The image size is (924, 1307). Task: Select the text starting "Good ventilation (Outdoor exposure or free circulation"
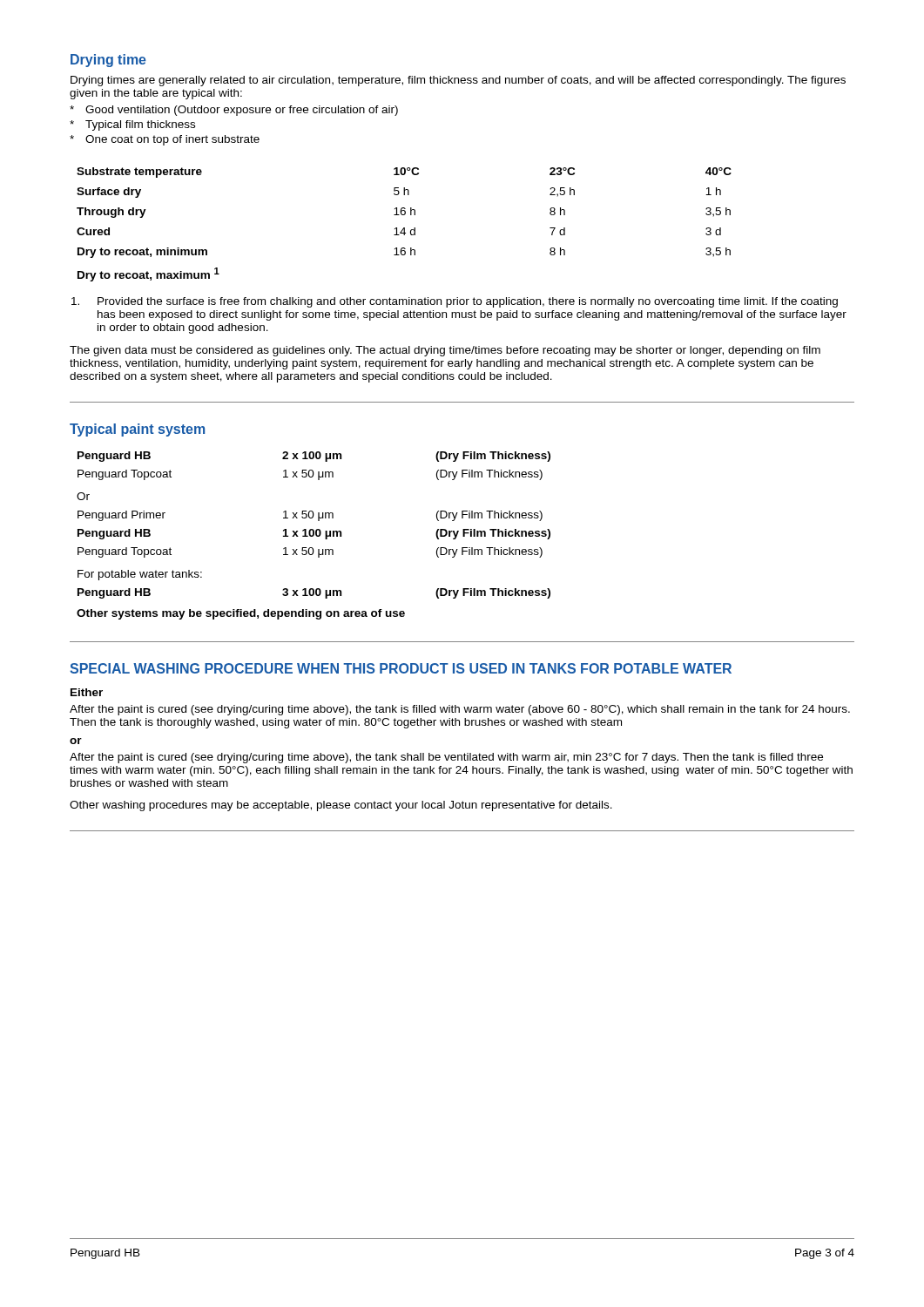pos(242,109)
